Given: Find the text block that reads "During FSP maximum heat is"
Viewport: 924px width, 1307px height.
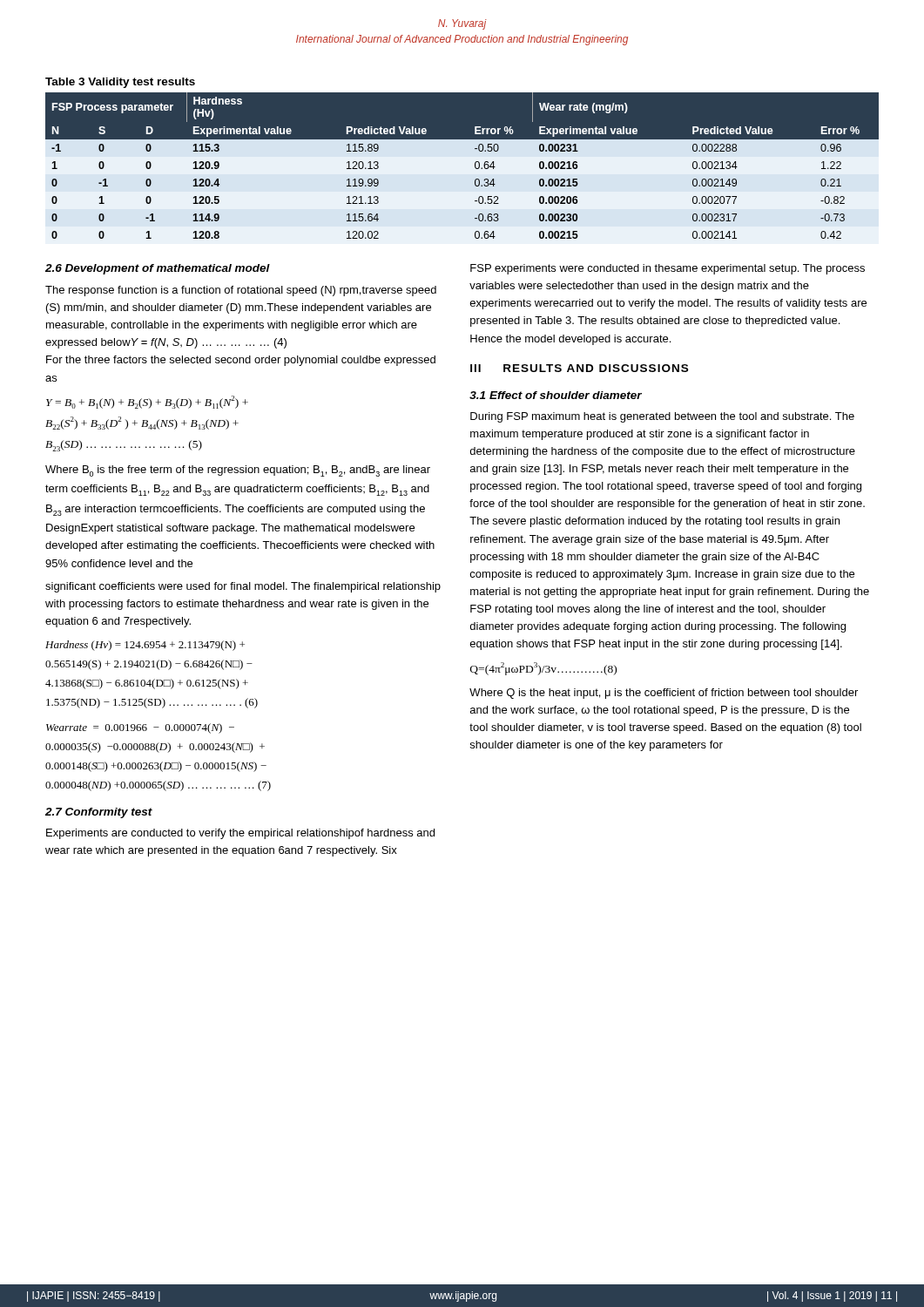Looking at the screenshot, I should [x=670, y=530].
